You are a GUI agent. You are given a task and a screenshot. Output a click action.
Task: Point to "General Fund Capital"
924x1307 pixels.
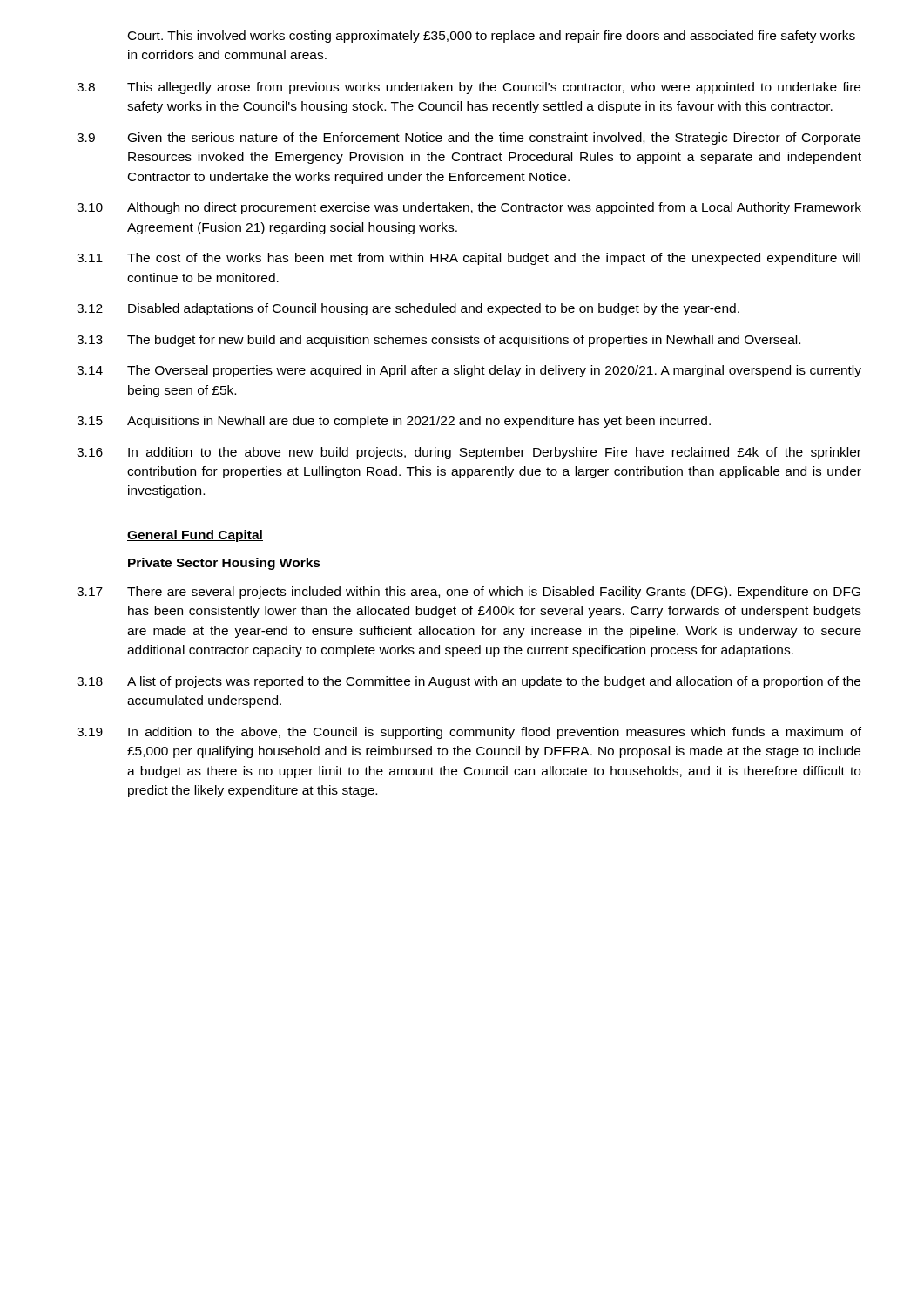coord(195,534)
